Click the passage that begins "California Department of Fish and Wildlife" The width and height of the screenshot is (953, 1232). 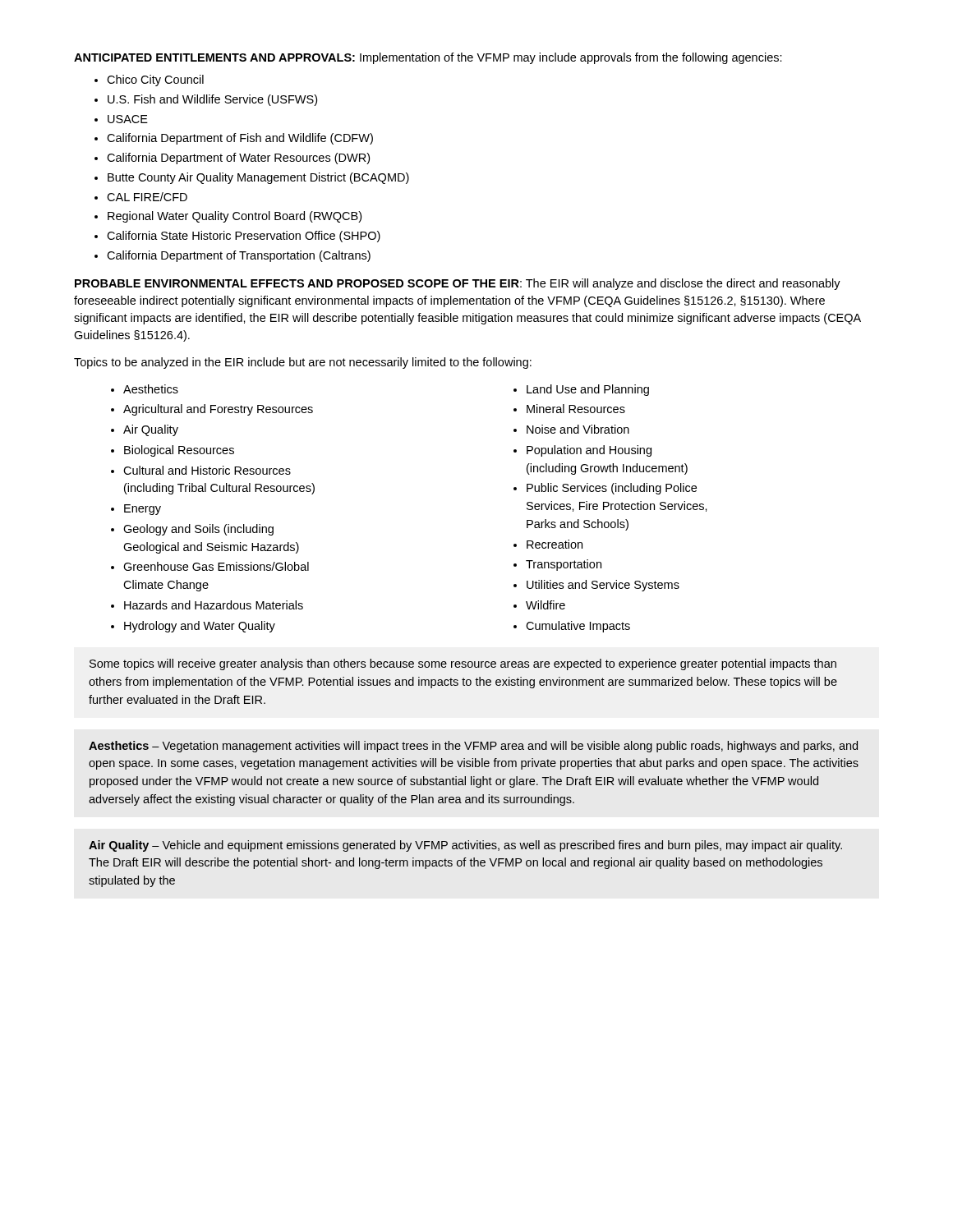pos(240,139)
